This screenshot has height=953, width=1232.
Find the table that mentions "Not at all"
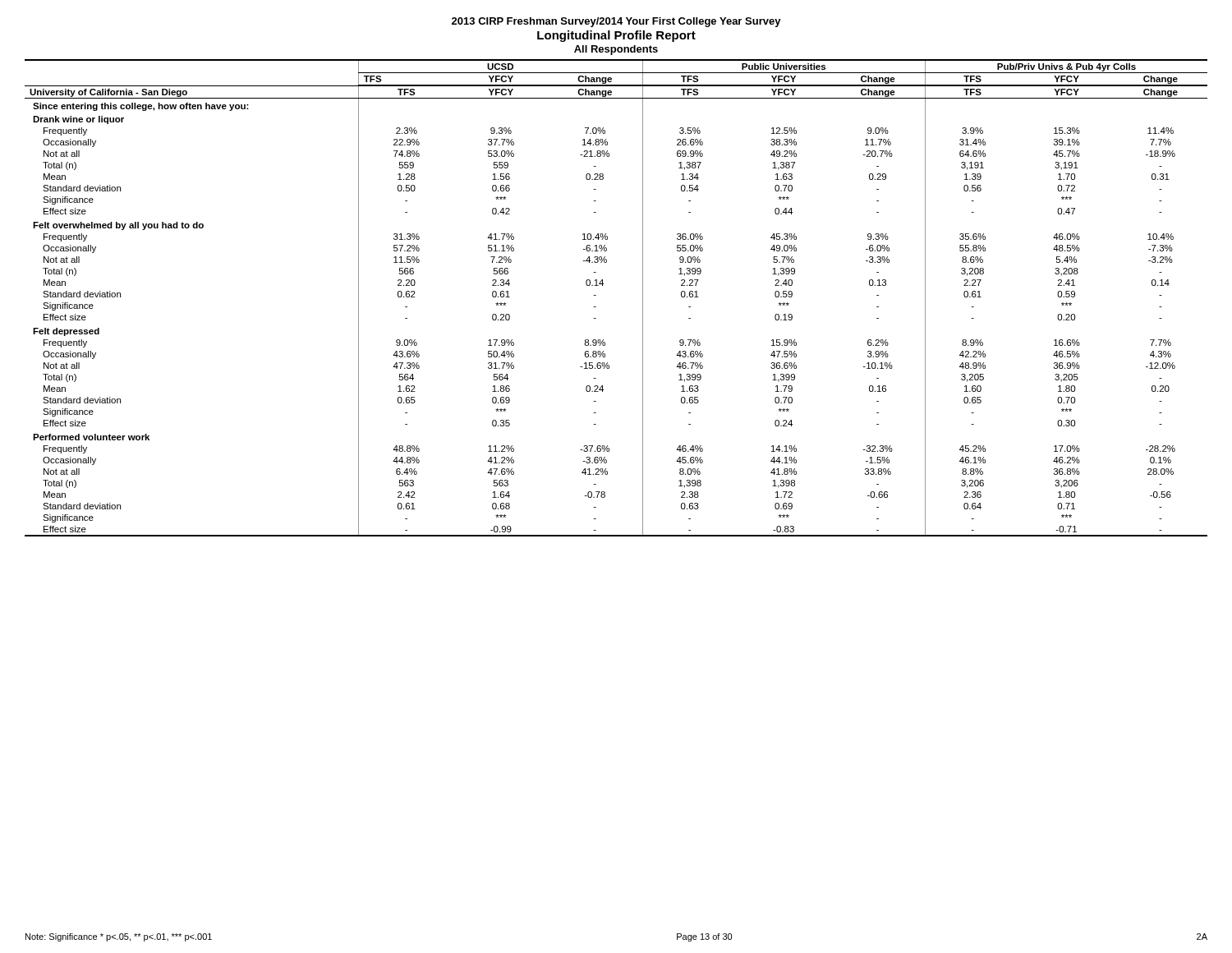coord(616,298)
